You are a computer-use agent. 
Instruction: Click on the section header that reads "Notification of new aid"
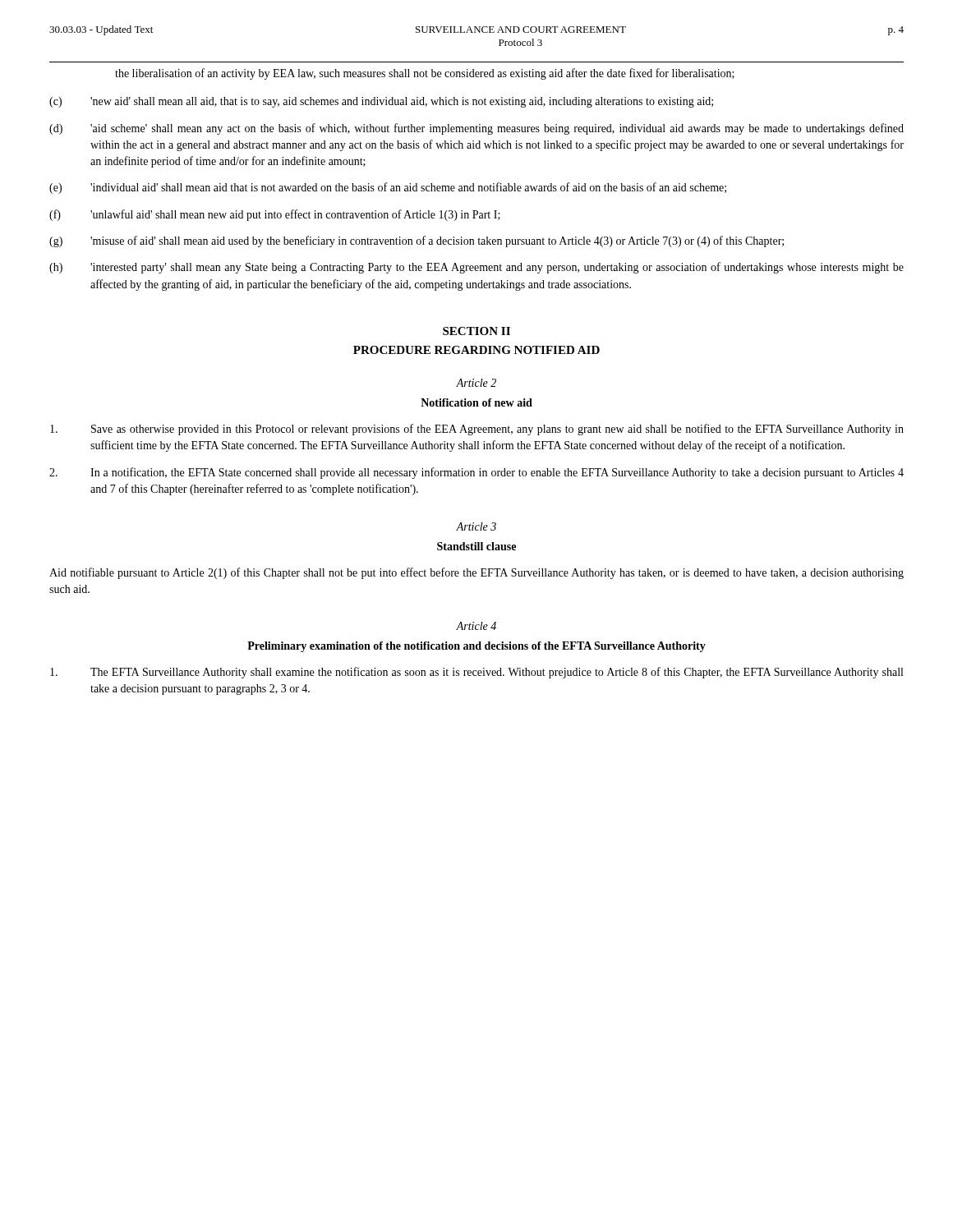click(476, 403)
